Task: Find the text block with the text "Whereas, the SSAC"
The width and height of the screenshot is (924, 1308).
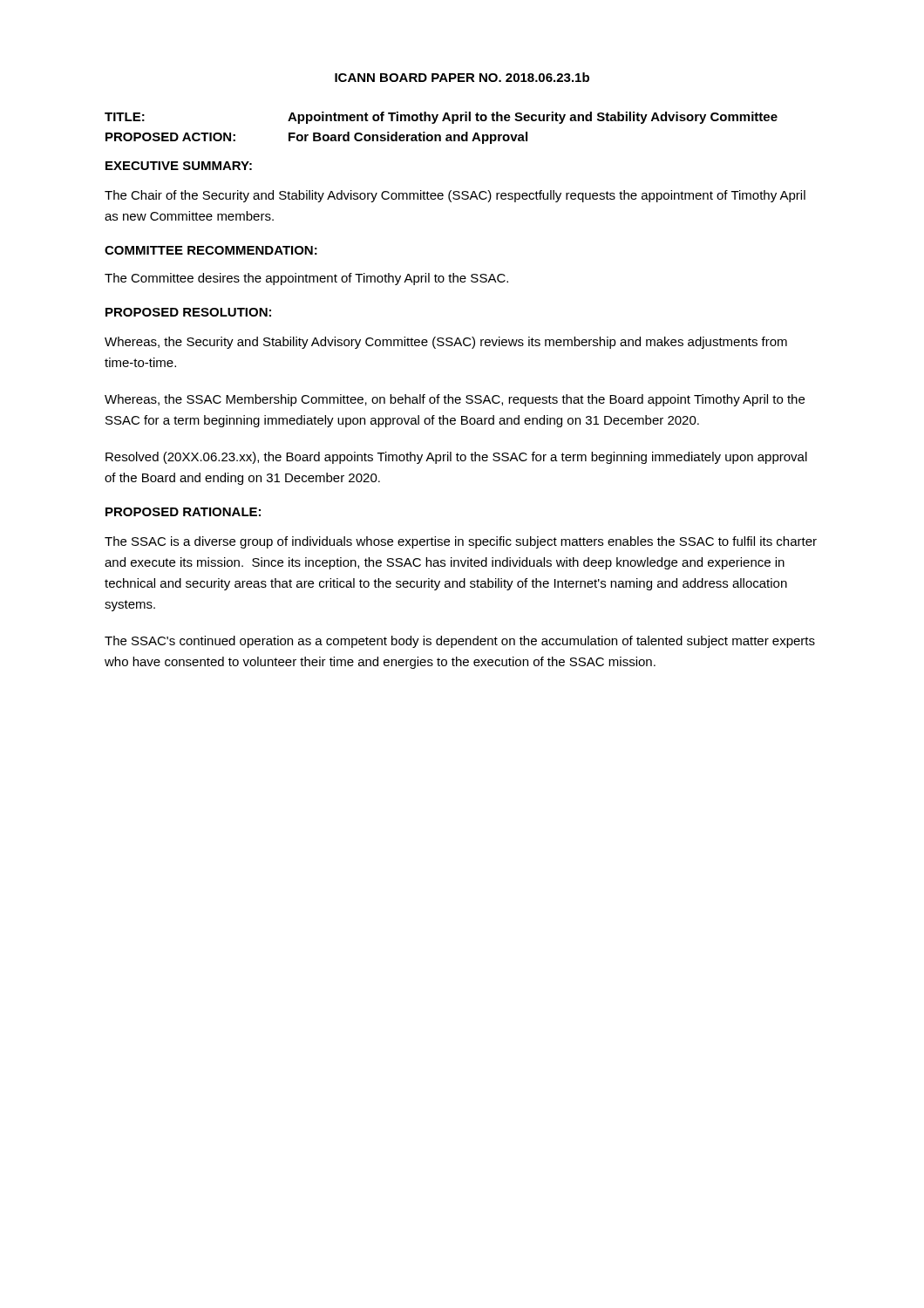Action: click(x=455, y=409)
